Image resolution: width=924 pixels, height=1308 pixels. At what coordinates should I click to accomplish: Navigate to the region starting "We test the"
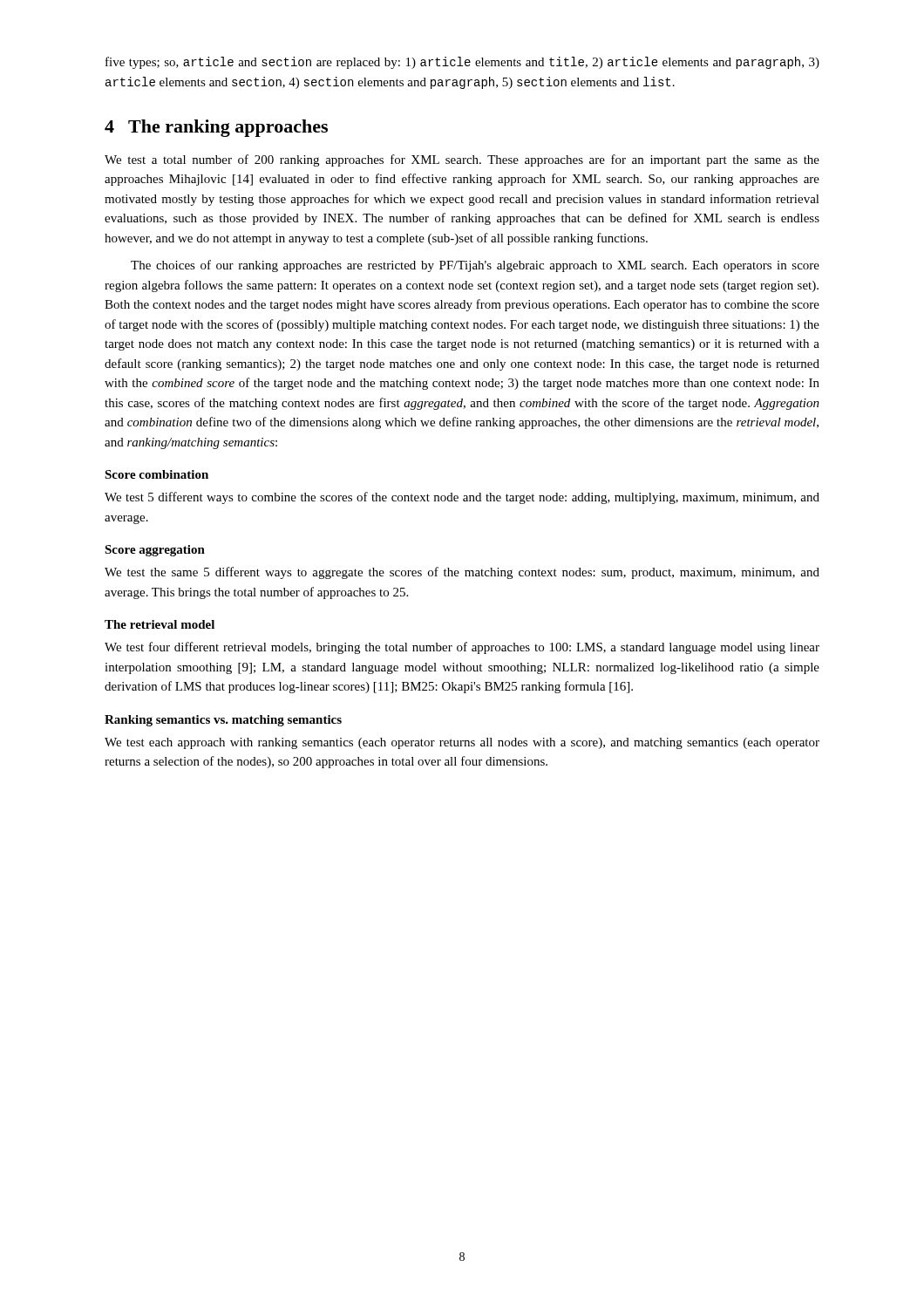462,582
